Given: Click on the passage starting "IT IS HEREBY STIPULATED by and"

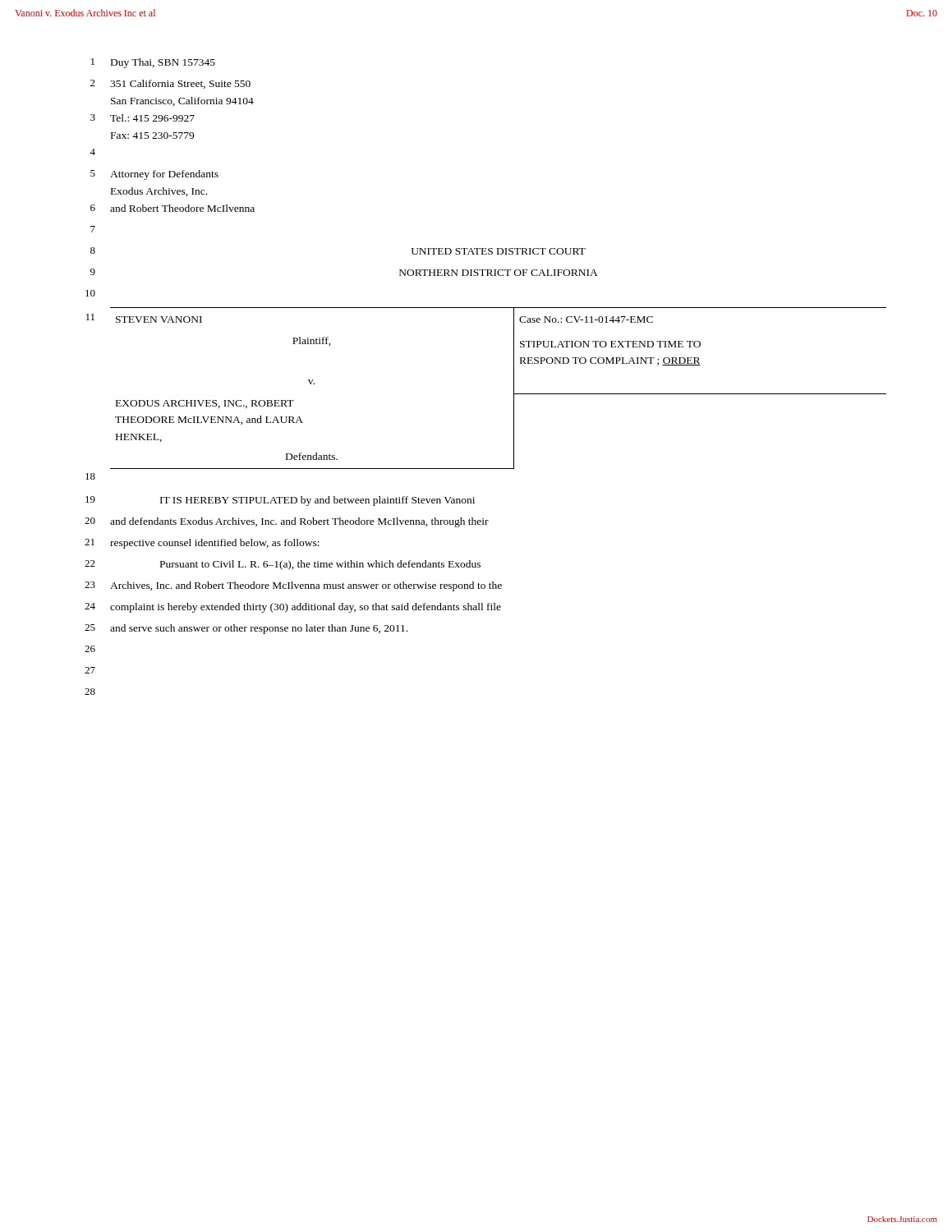Looking at the screenshot, I should (x=317, y=500).
